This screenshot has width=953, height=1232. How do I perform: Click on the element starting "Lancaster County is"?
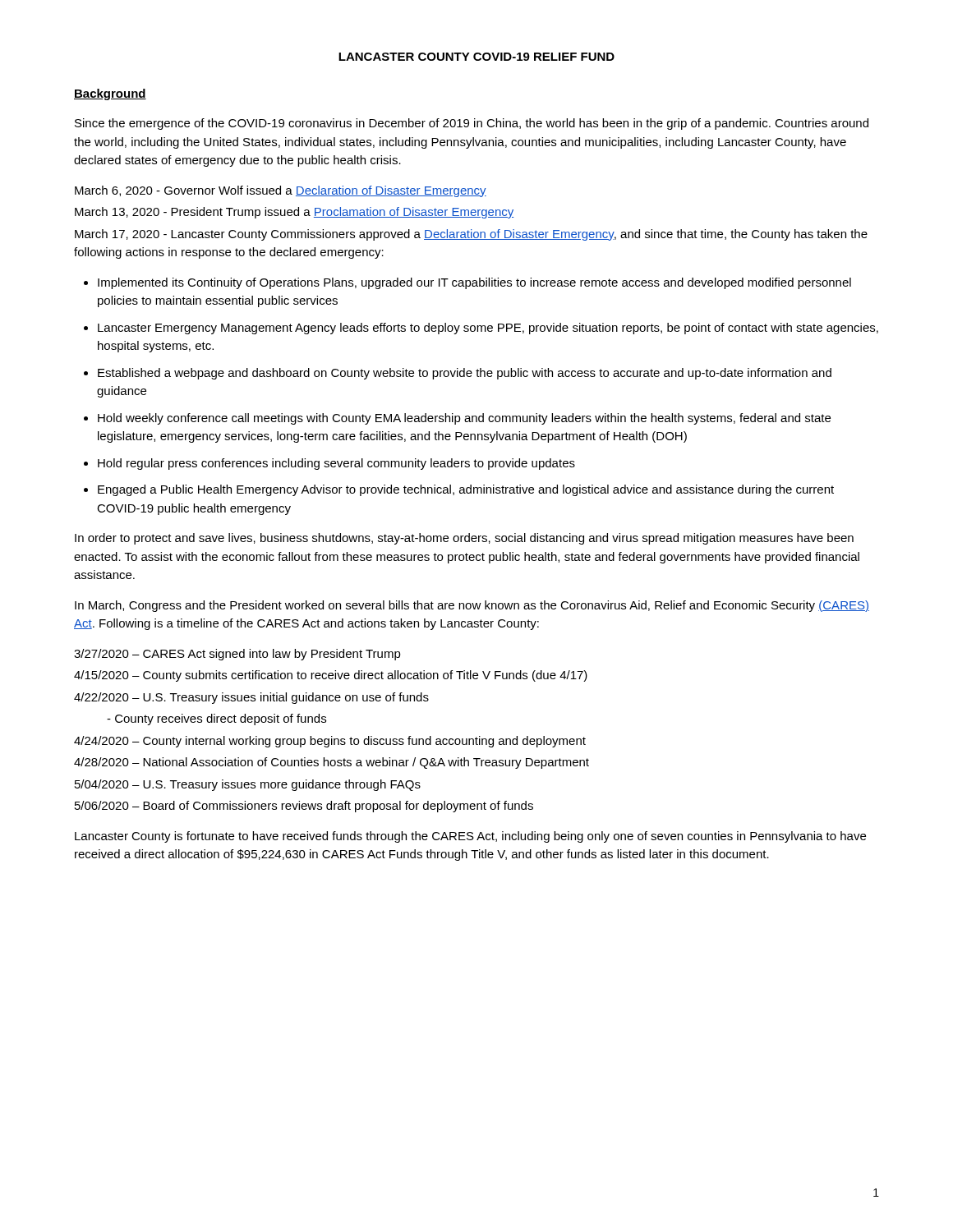(476, 845)
